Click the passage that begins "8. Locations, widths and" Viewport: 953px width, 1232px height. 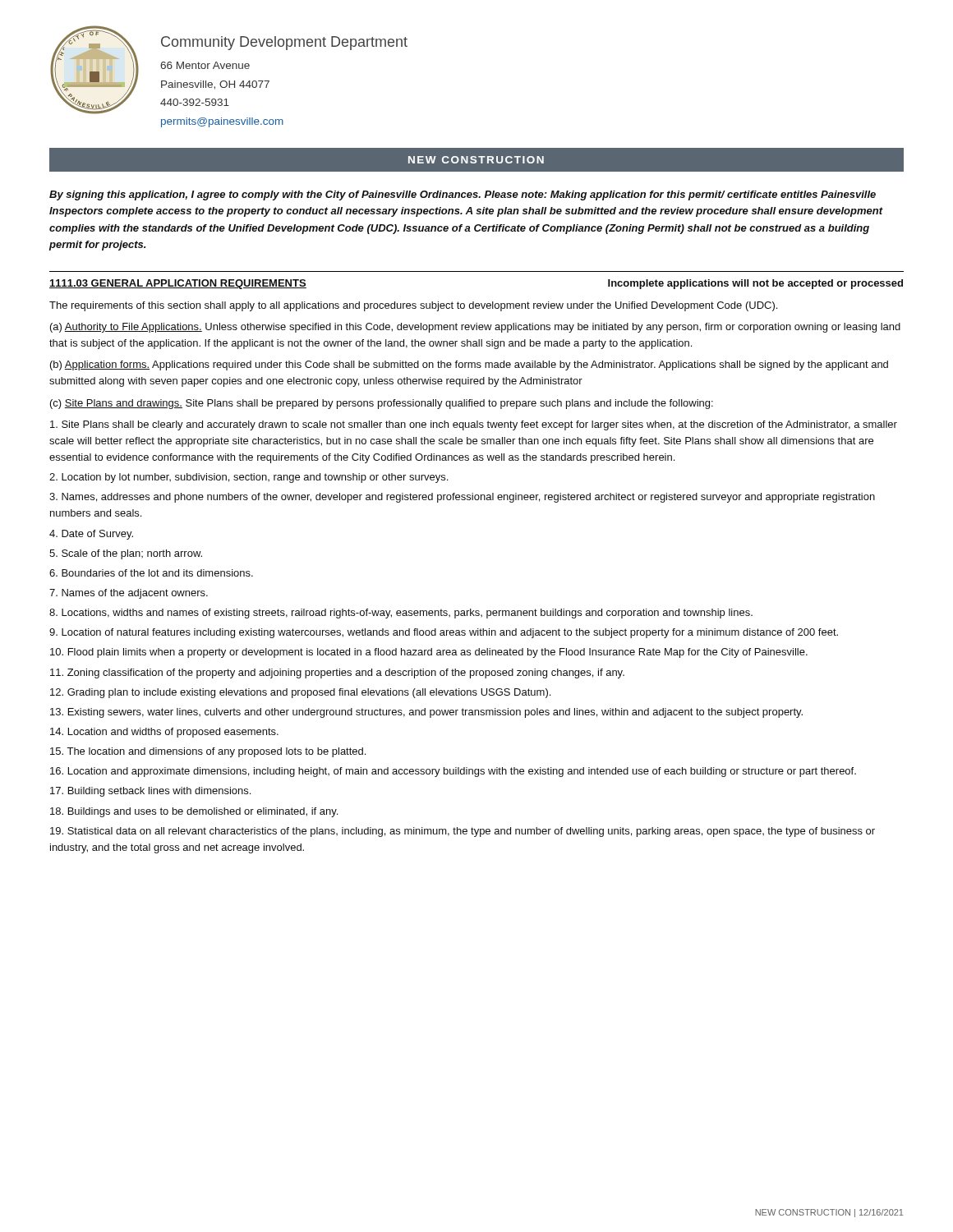[x=401, y=612]
